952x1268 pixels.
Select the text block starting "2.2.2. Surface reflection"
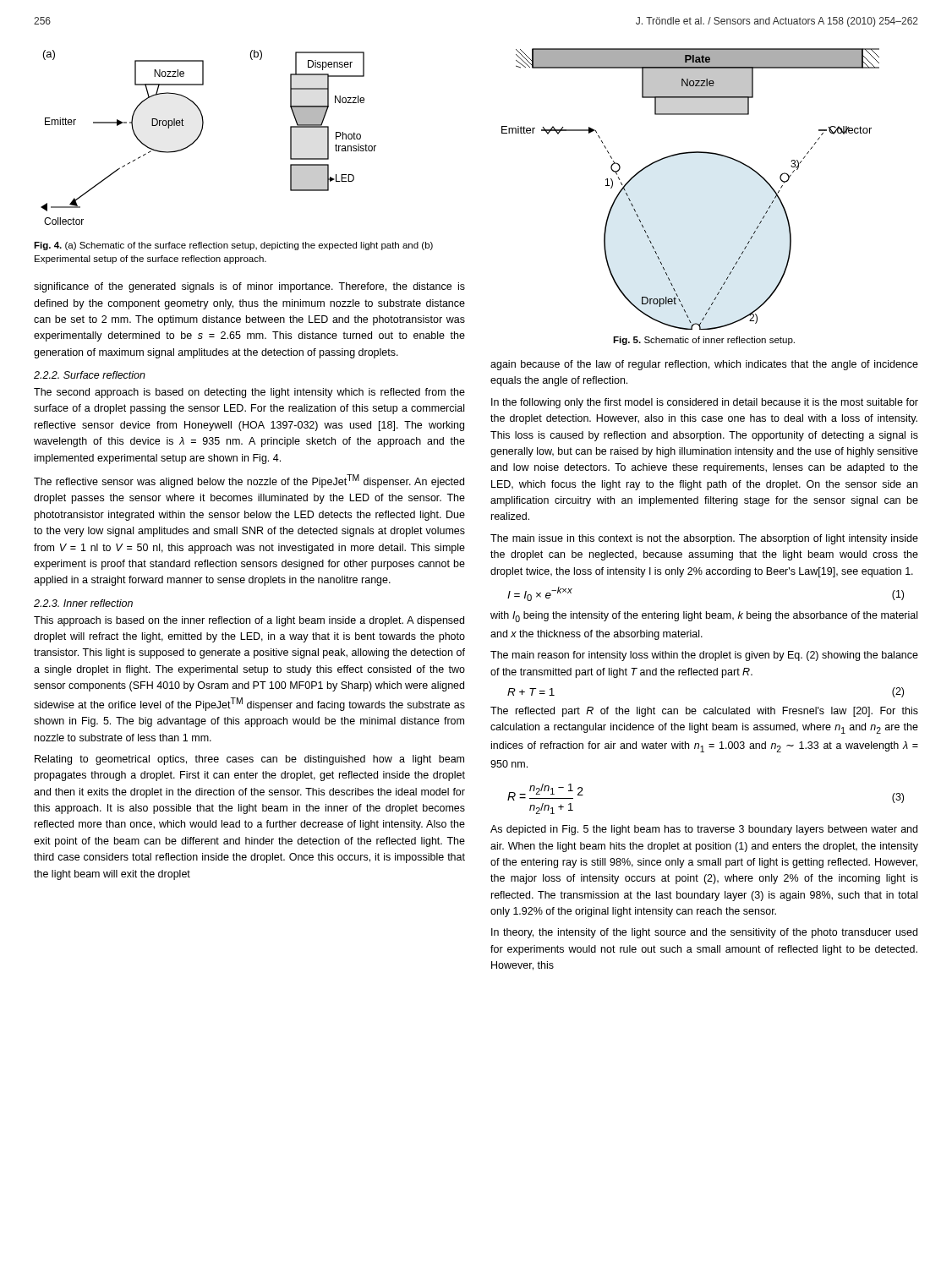[90, 375]
